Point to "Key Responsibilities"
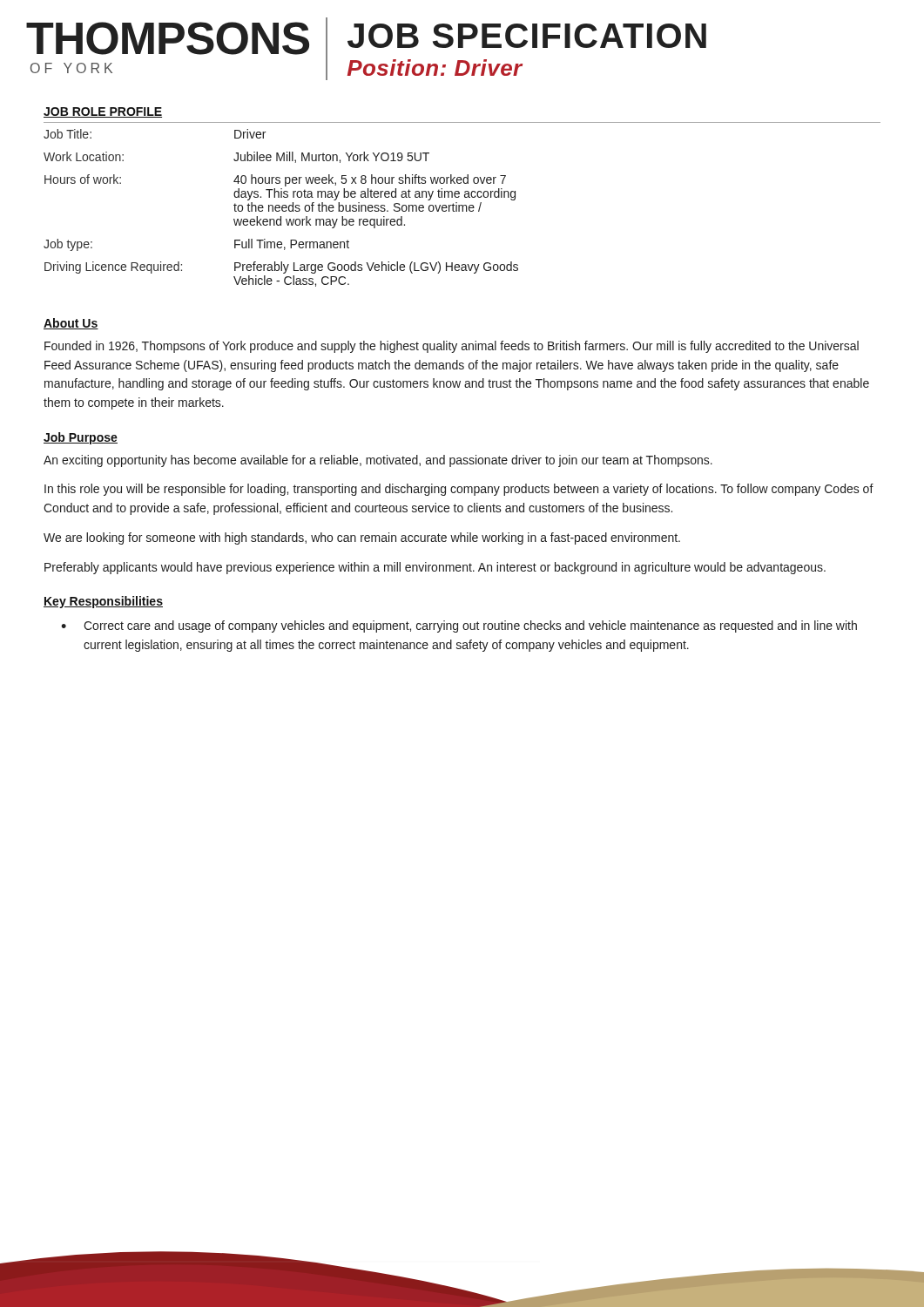924x1307 pixels. click(x=103, y=601)
